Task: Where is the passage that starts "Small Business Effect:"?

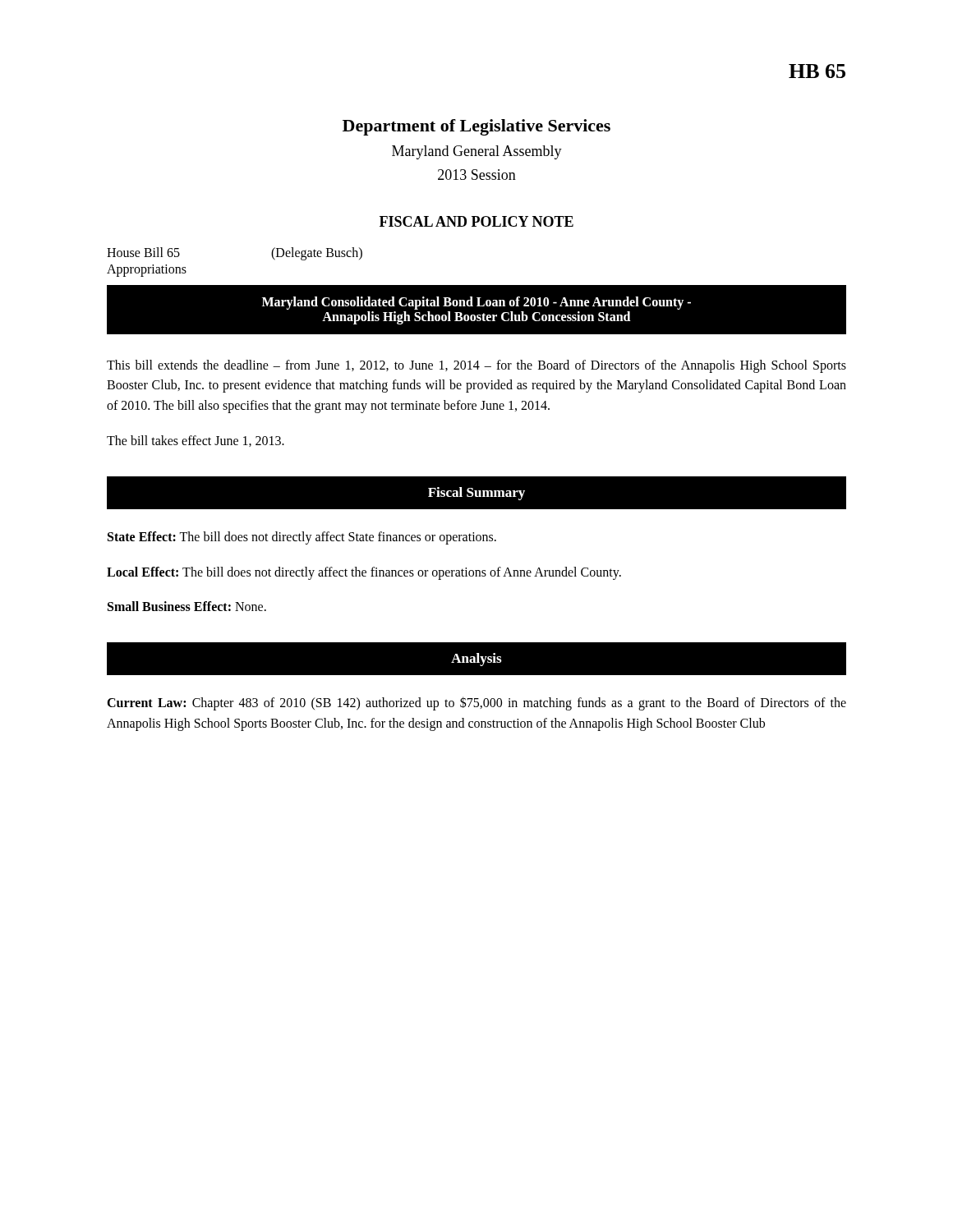Action: click(x=187, y=607)
